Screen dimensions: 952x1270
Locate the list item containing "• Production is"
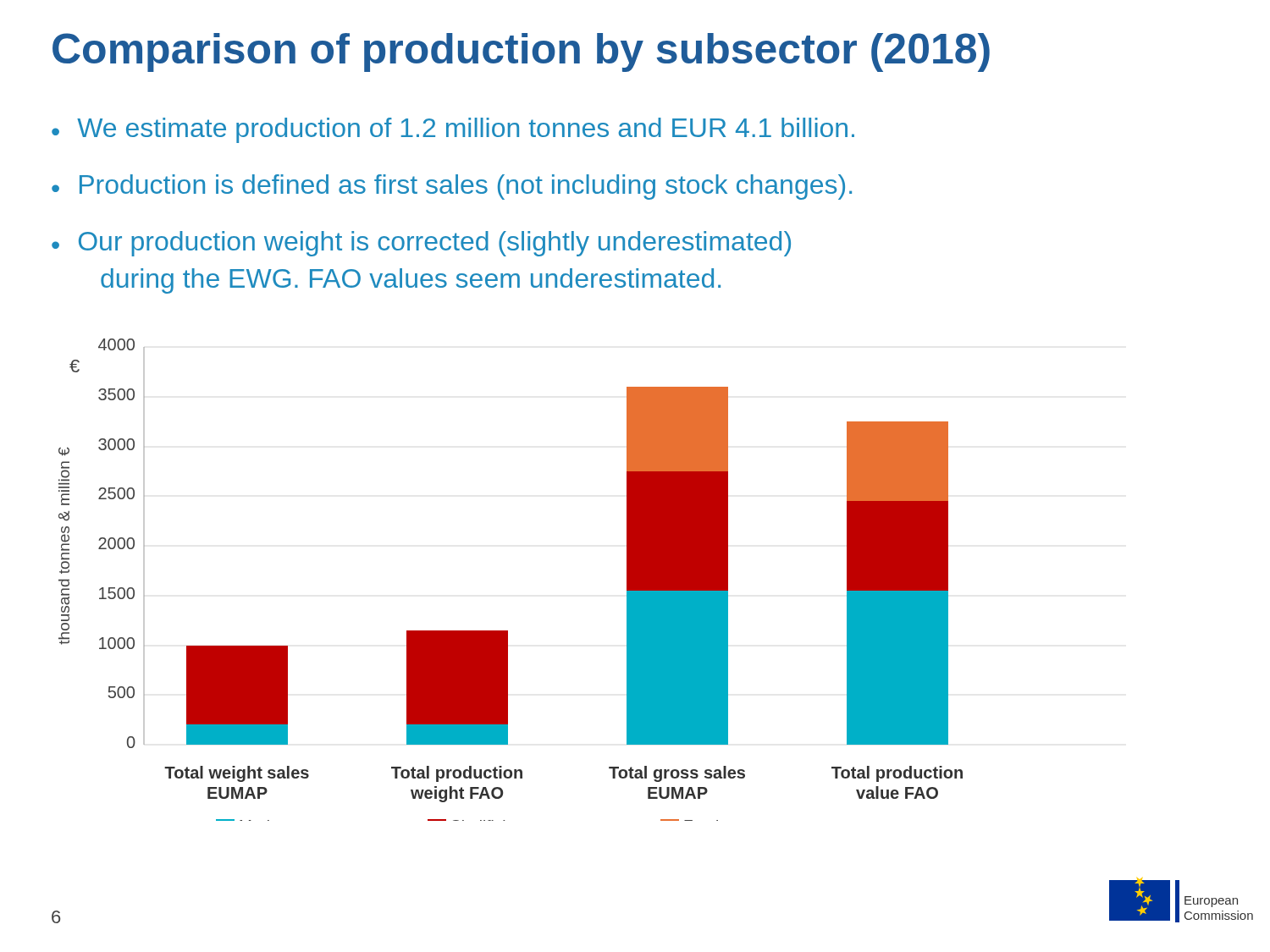[453, 187]
